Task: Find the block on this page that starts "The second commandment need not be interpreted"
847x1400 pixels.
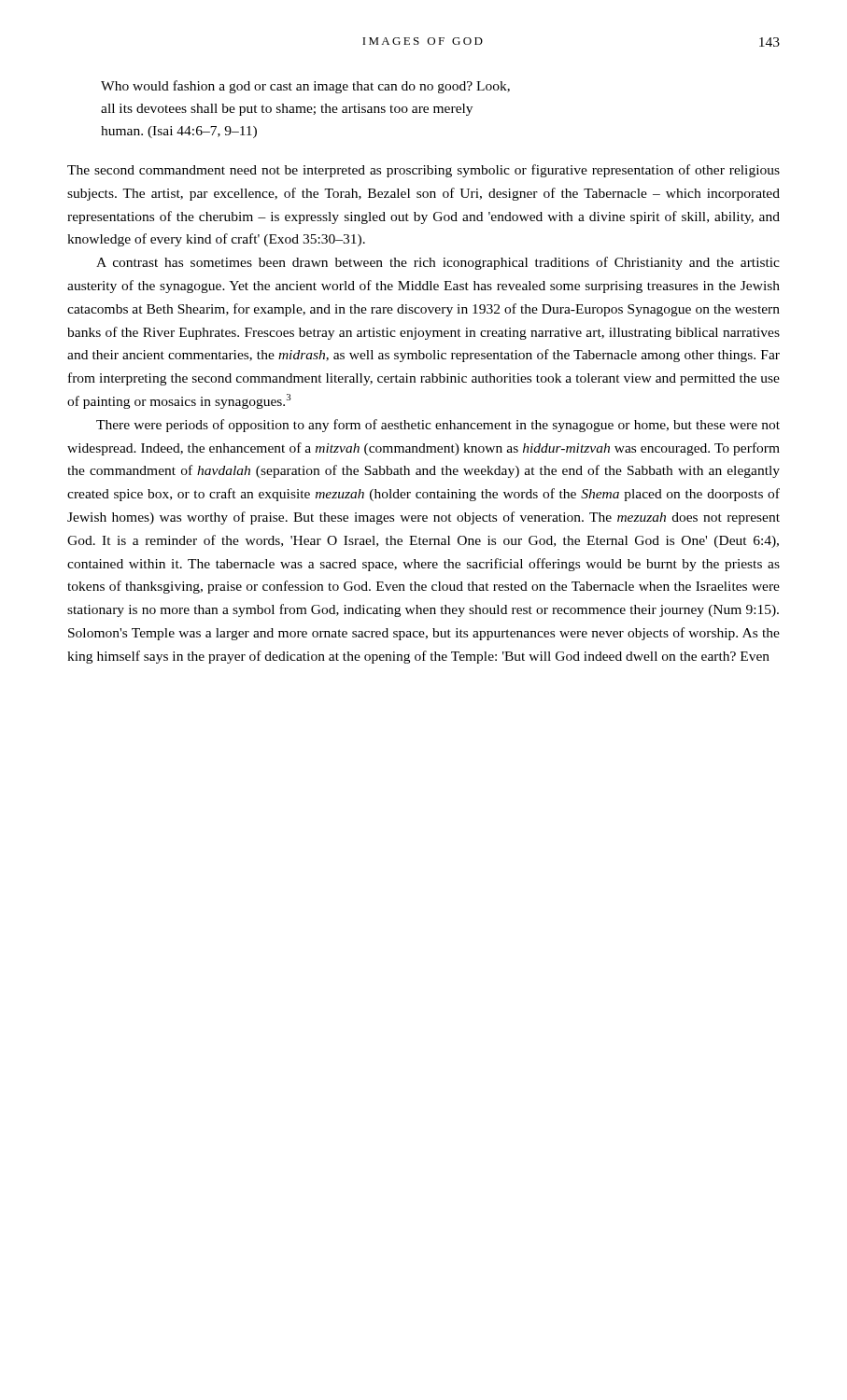Action: 424,205
